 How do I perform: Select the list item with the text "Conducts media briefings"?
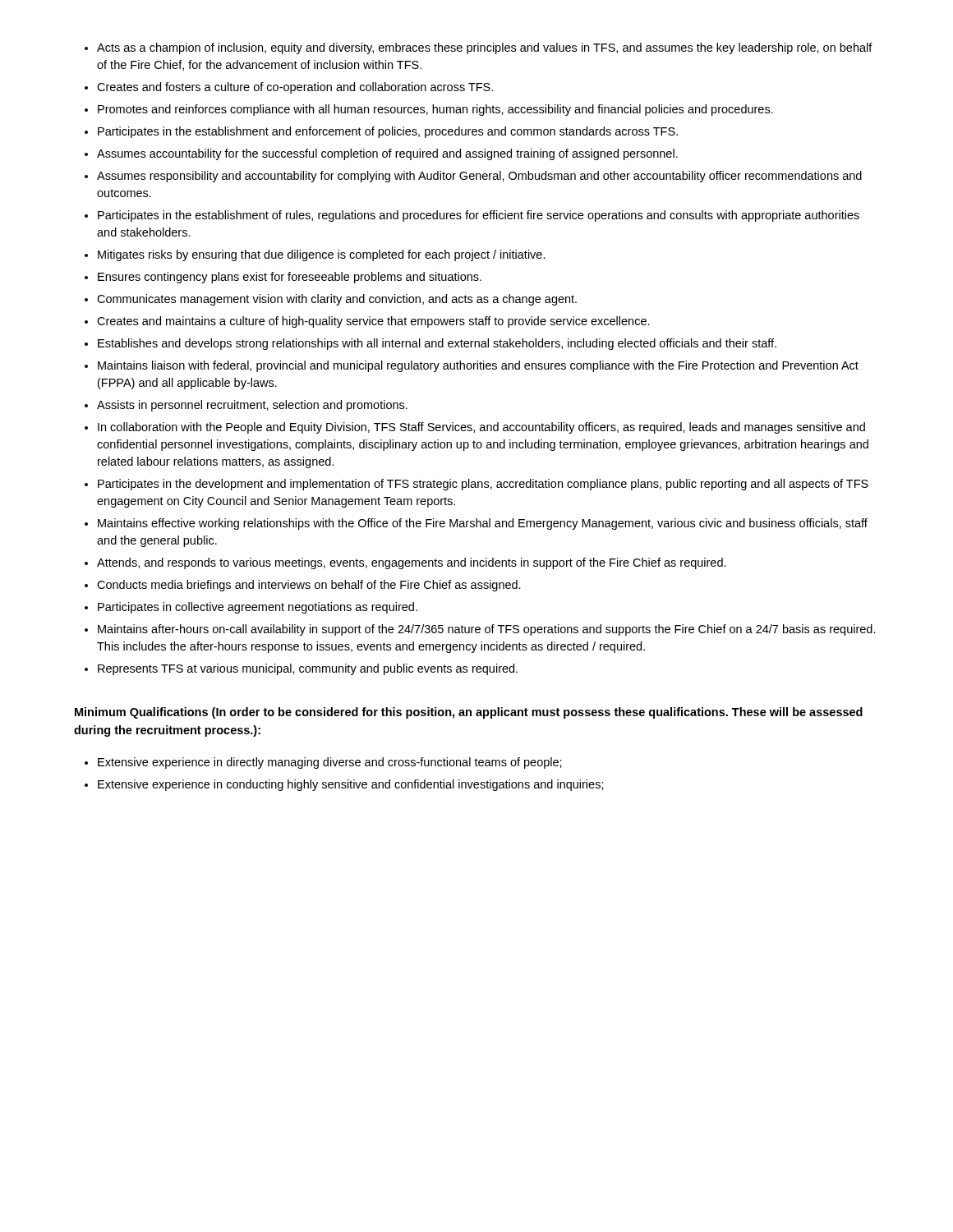click(x=488, y=586)
